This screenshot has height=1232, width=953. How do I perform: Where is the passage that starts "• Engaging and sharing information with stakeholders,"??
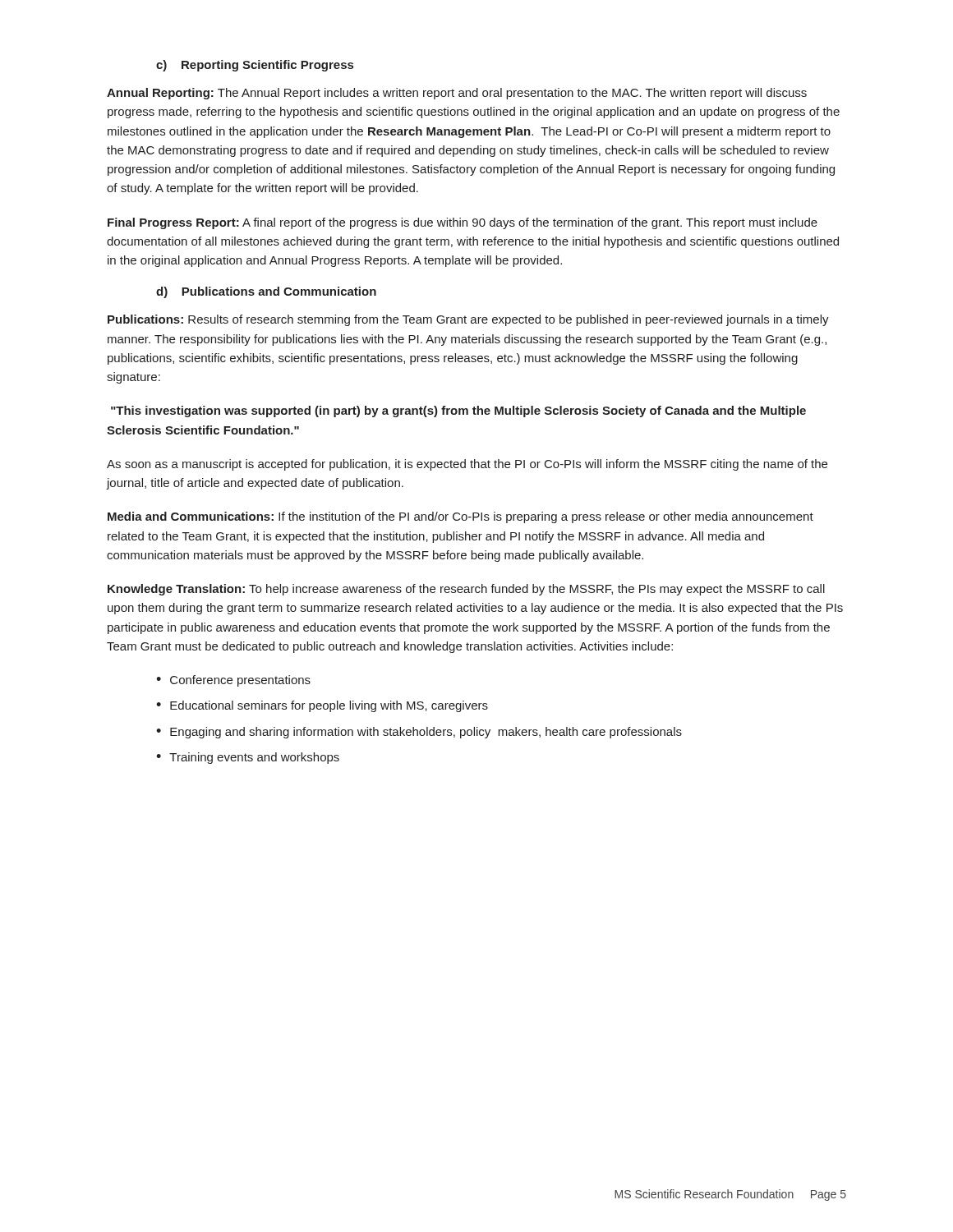(419, 731)
